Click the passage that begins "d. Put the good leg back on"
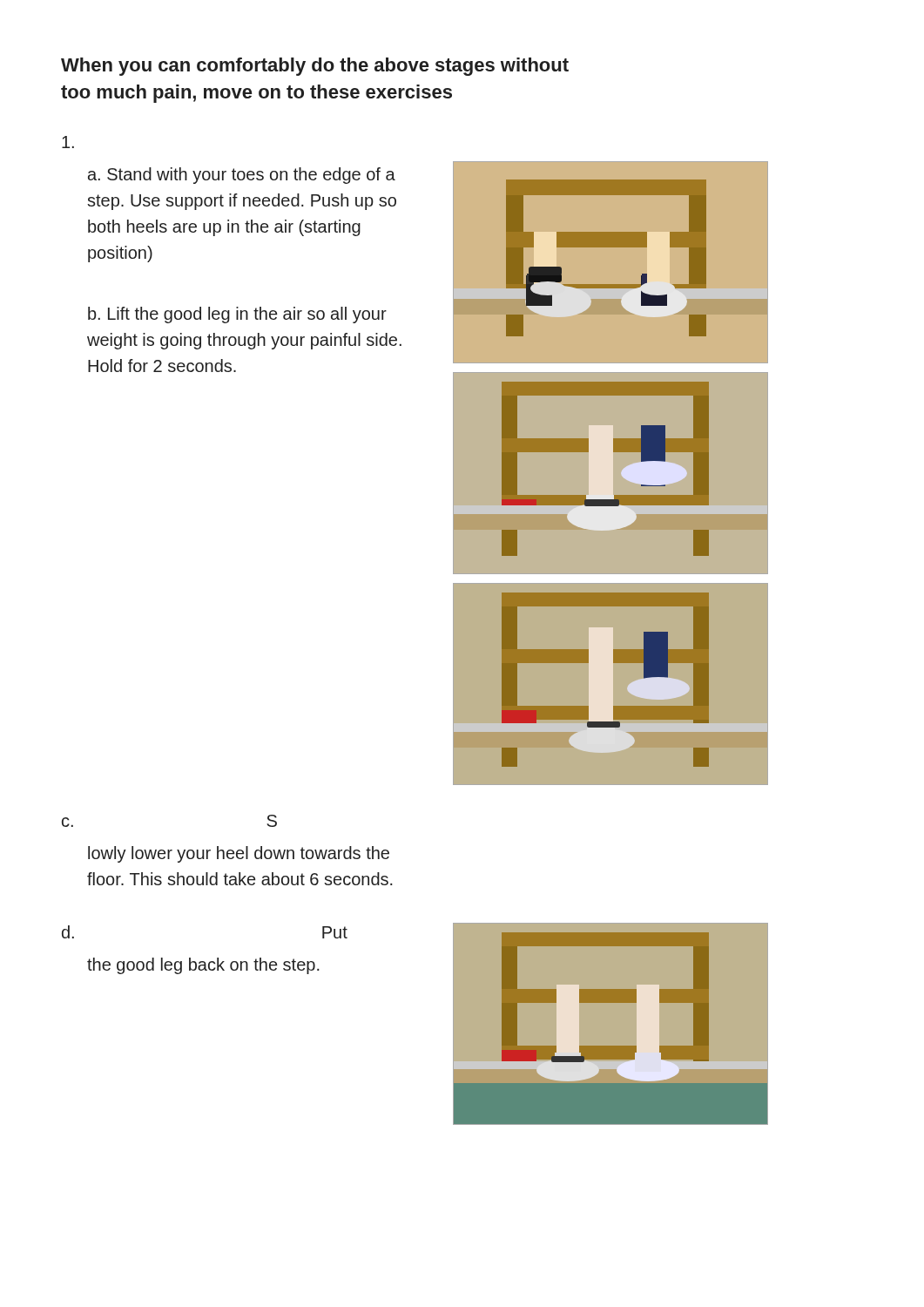The image size is (924, 1307). click(244, 950)
